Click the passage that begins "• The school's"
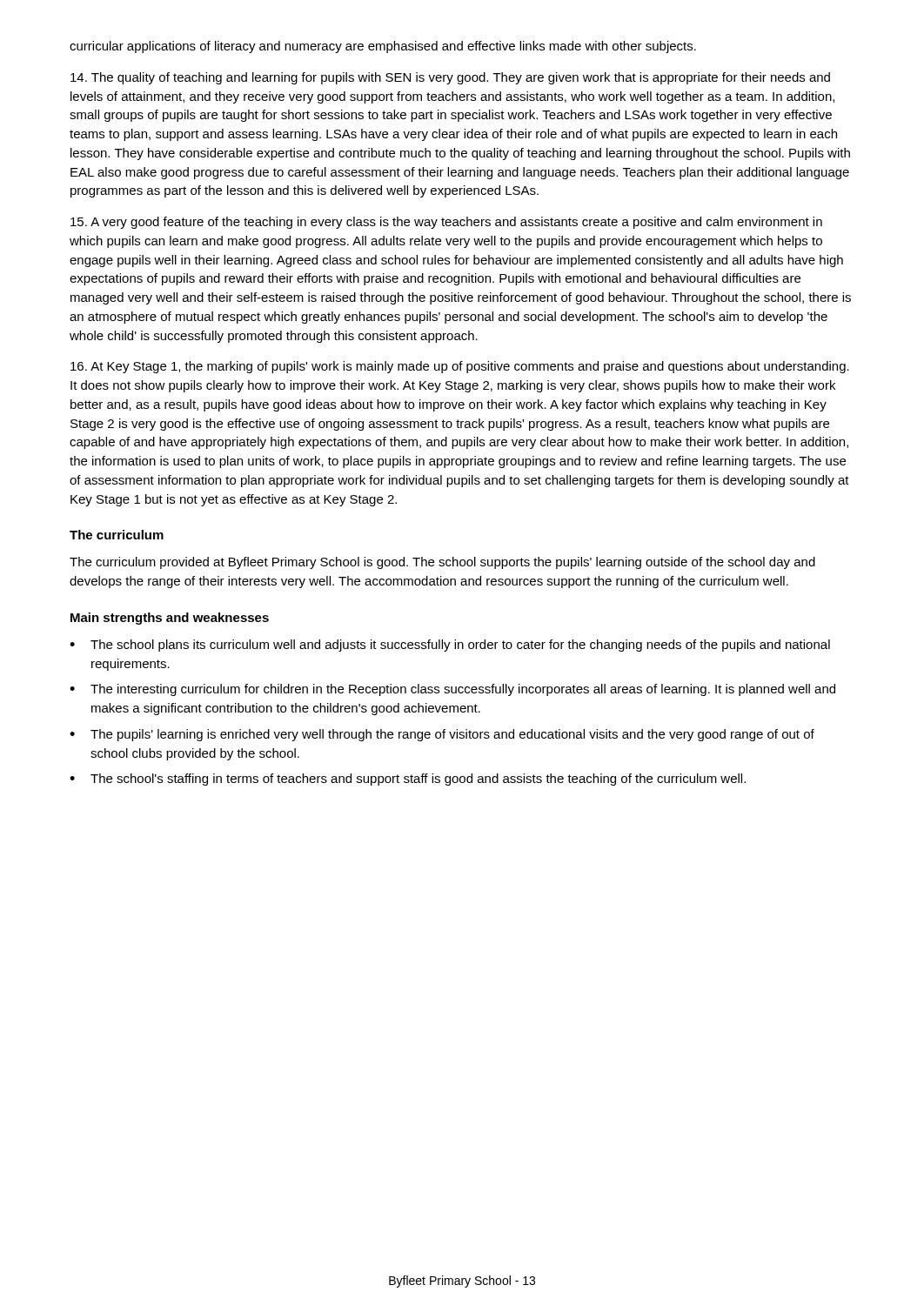The height and width of the screenshot is (1305, 924). [x=462, y=779]
